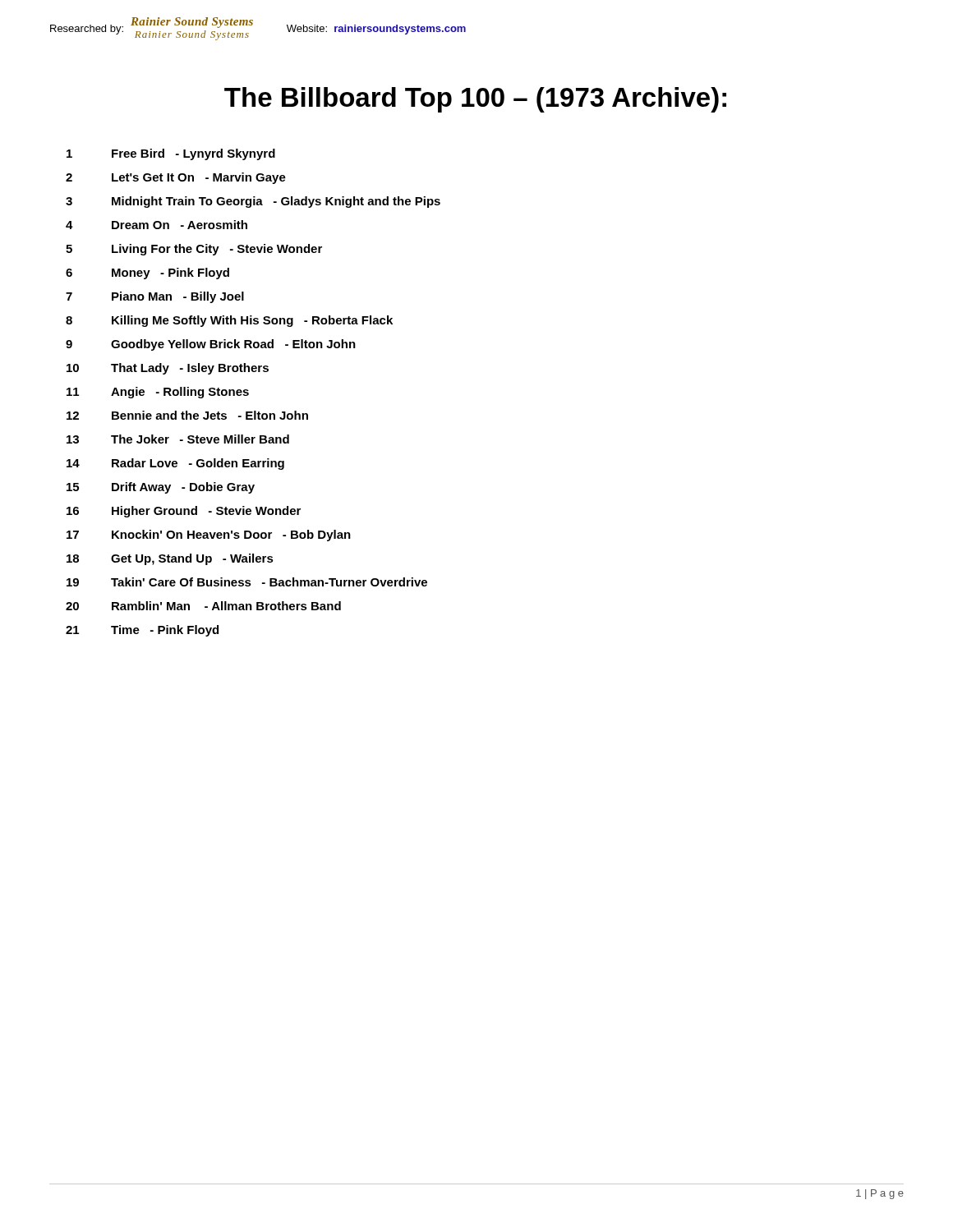
Task: Click the passage that begins "3 Midnight Train To"
Action: 253,201
